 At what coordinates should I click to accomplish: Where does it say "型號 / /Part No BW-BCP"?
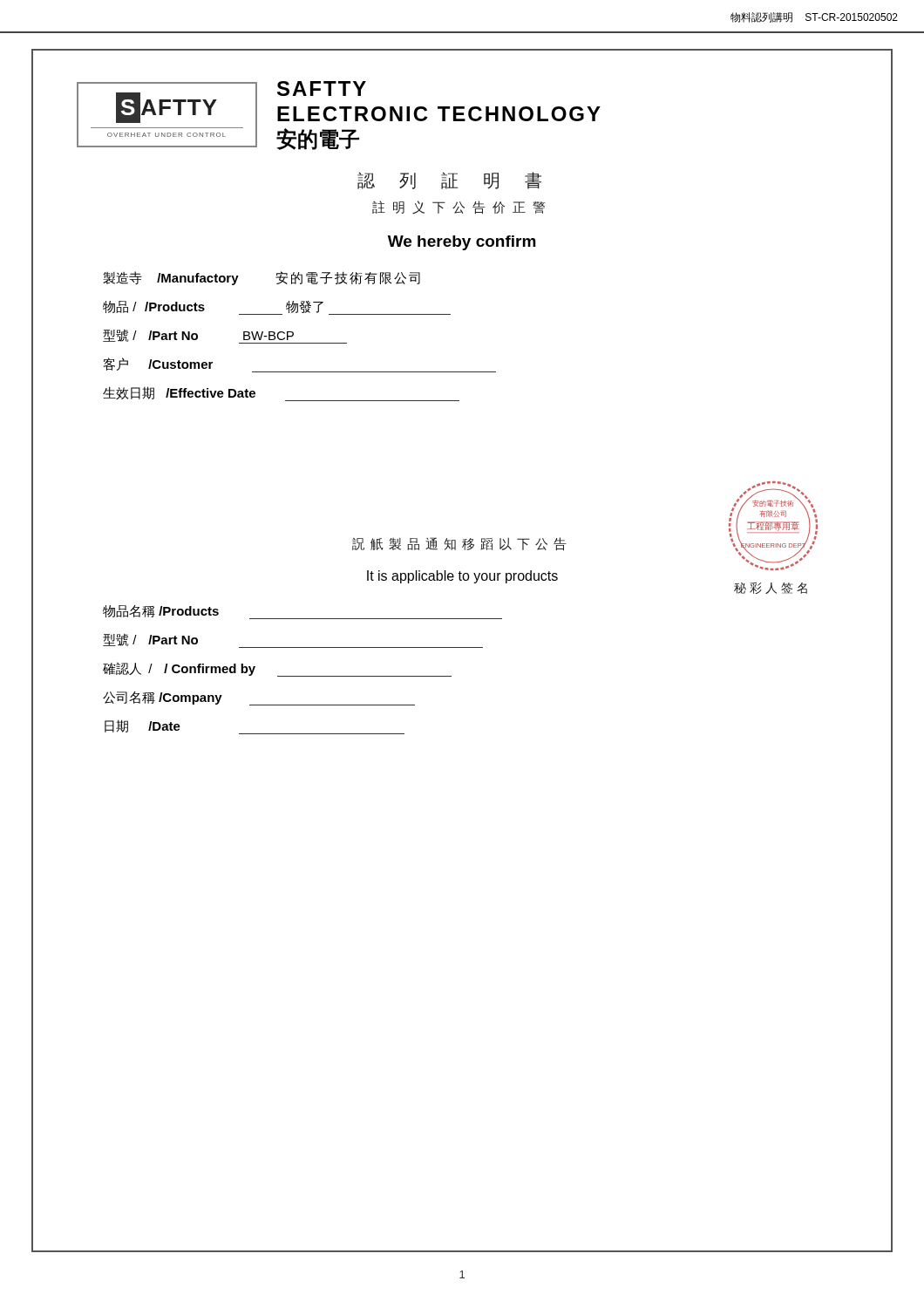[x=149, y=336]
